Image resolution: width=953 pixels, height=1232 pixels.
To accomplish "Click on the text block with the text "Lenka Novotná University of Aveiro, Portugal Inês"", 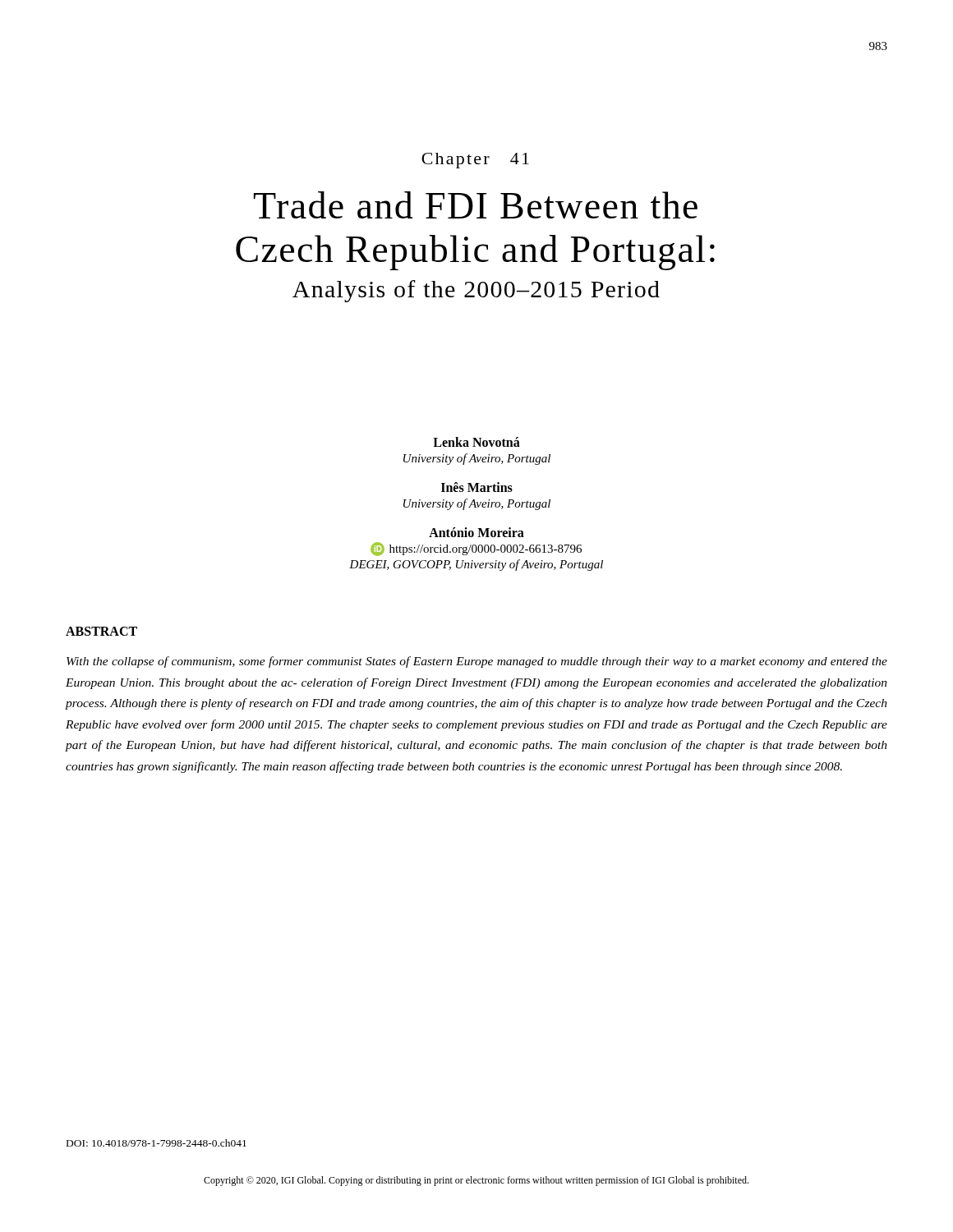I will coord(476,503).
